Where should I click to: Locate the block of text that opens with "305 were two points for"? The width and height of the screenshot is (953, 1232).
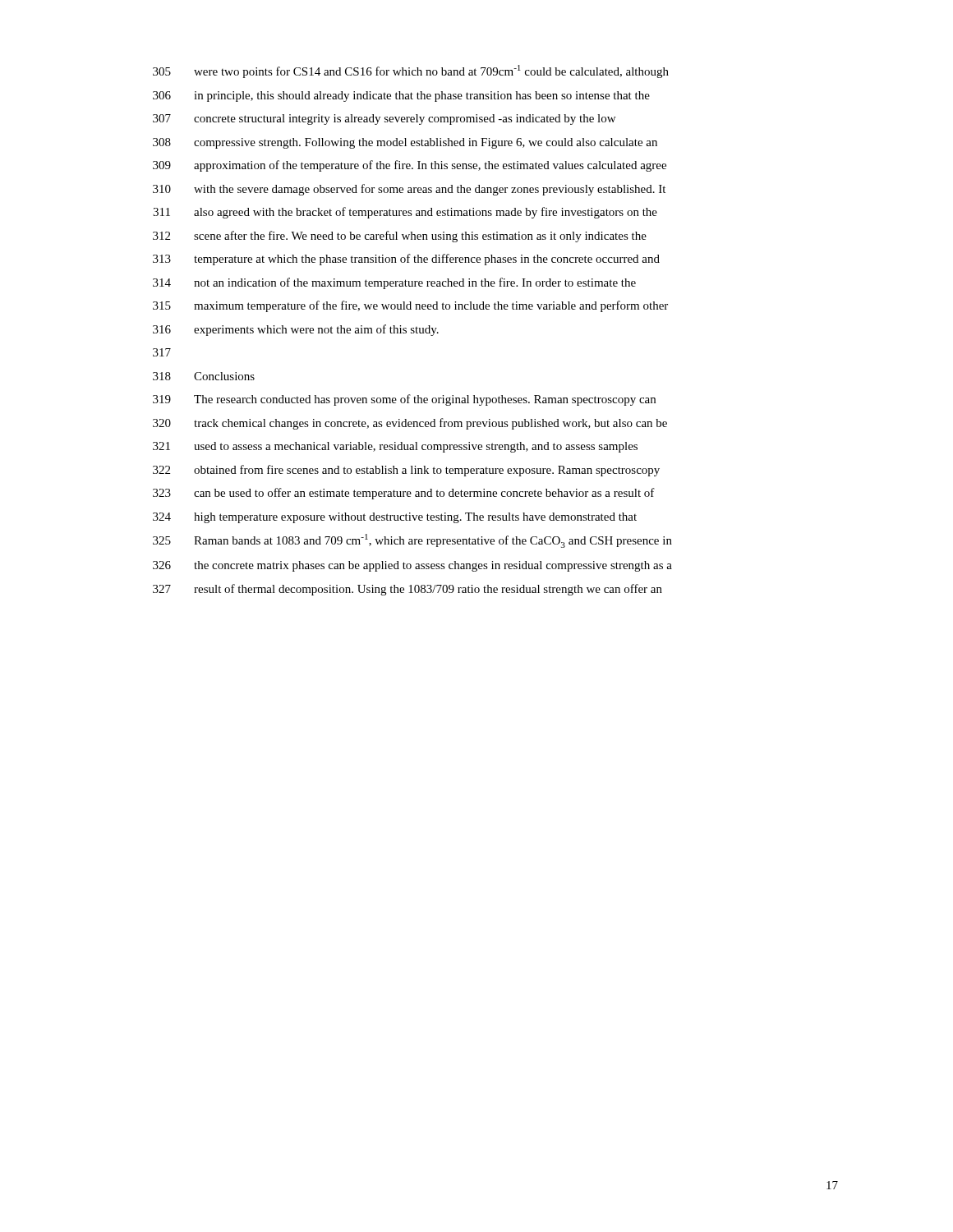click(x=485, y=200)
